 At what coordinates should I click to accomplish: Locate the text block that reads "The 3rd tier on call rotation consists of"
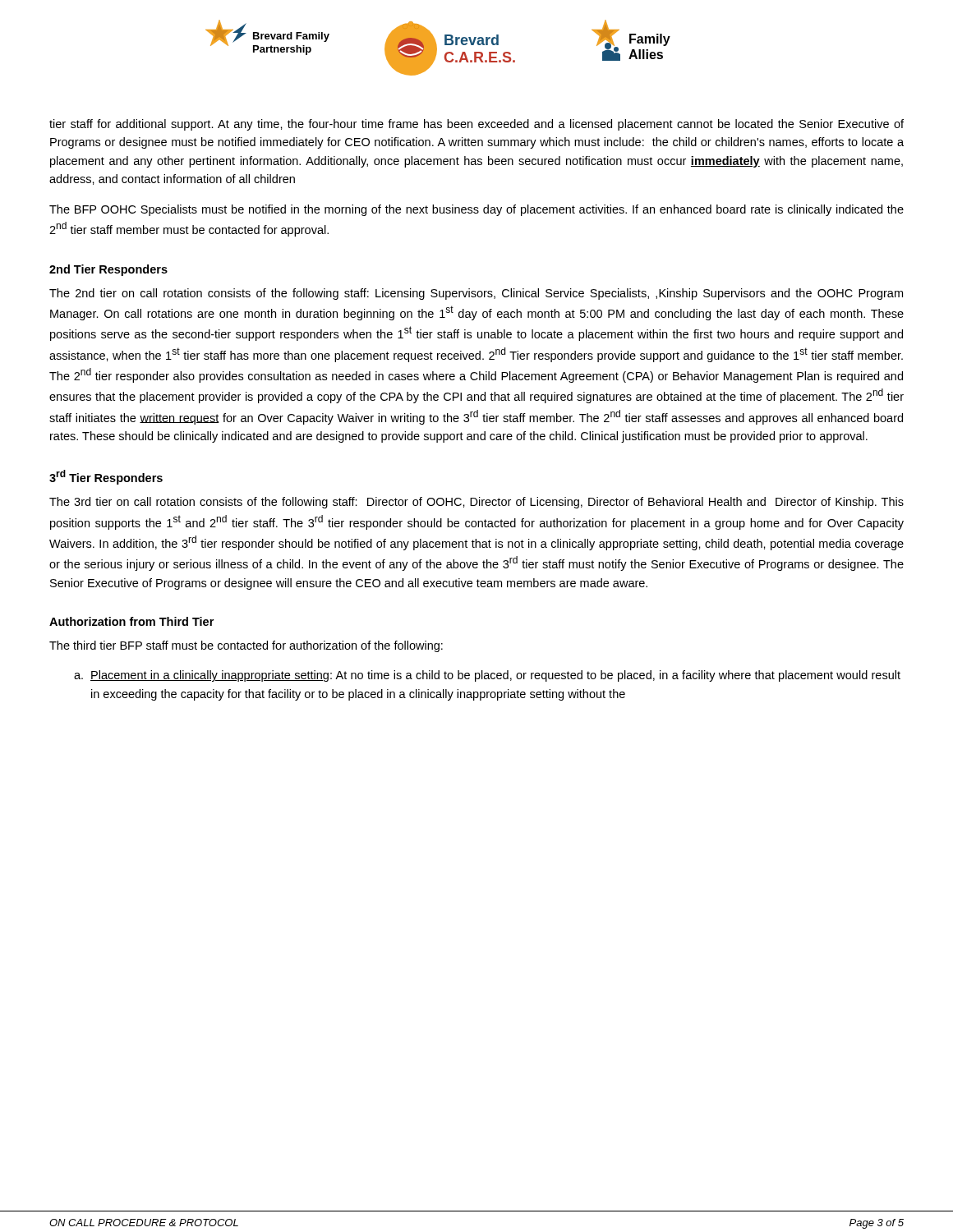[x=476, y=542]
